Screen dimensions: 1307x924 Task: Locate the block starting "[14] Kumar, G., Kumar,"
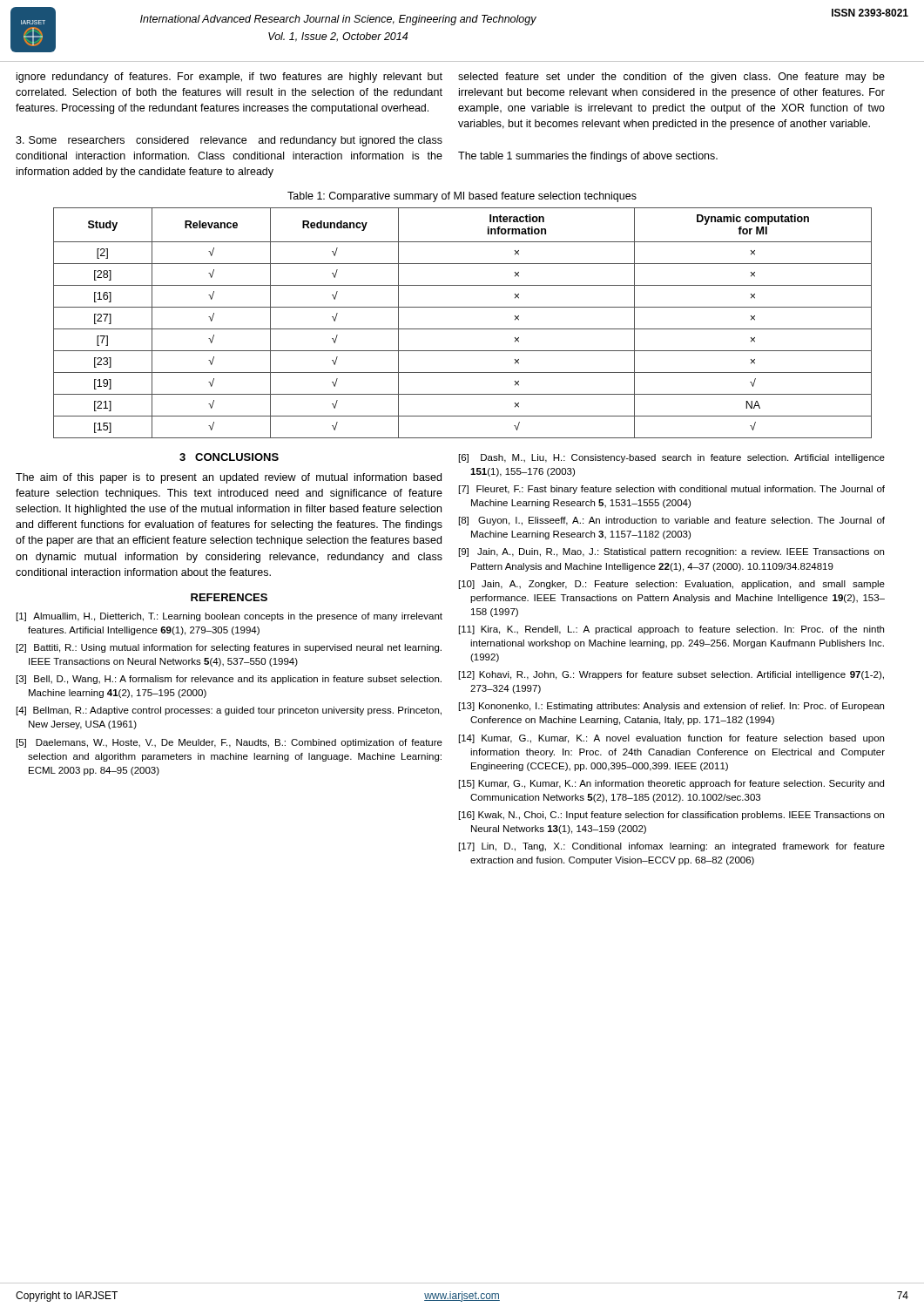671,752
